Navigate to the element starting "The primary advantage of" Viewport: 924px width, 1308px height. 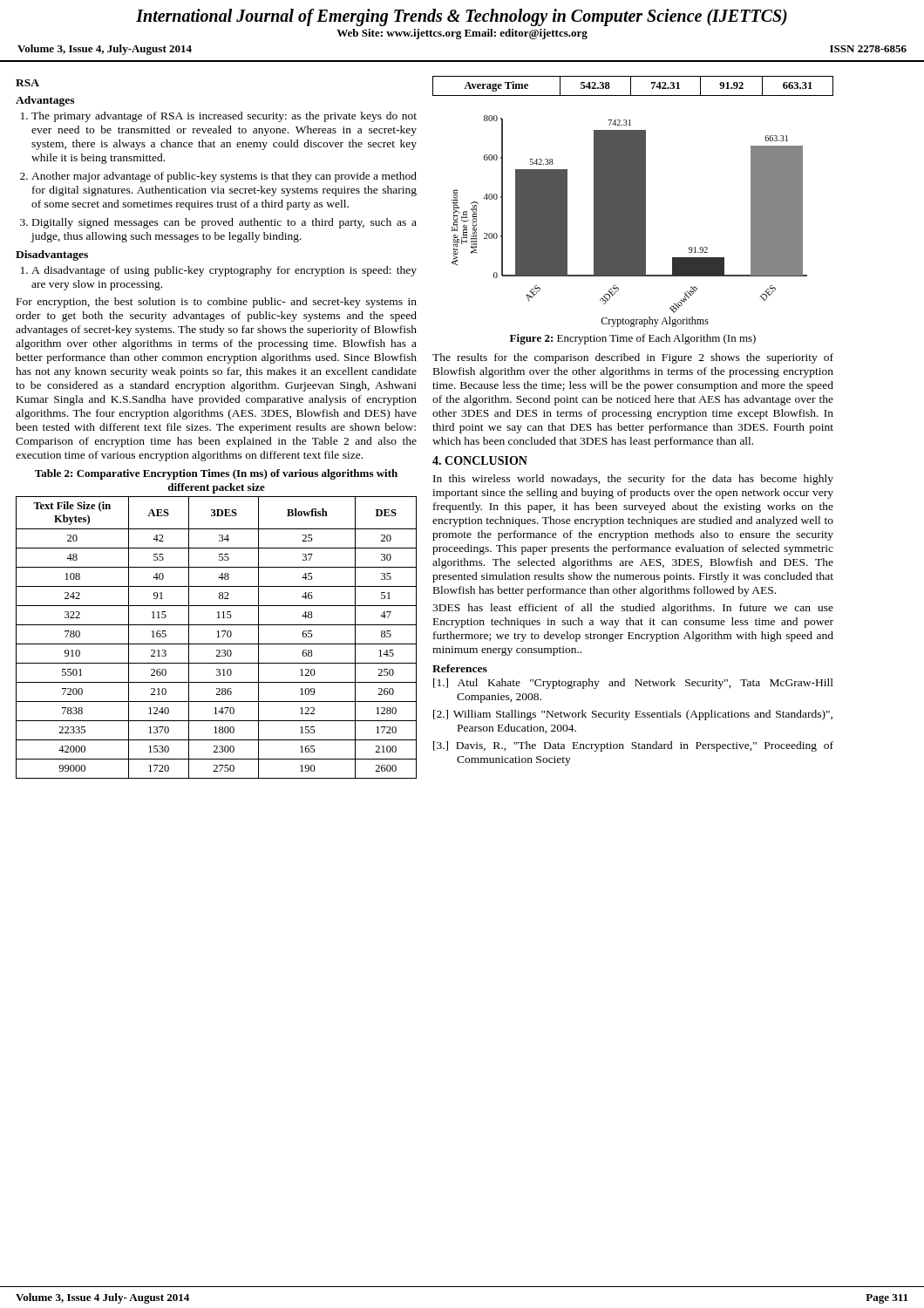[224, 136]
